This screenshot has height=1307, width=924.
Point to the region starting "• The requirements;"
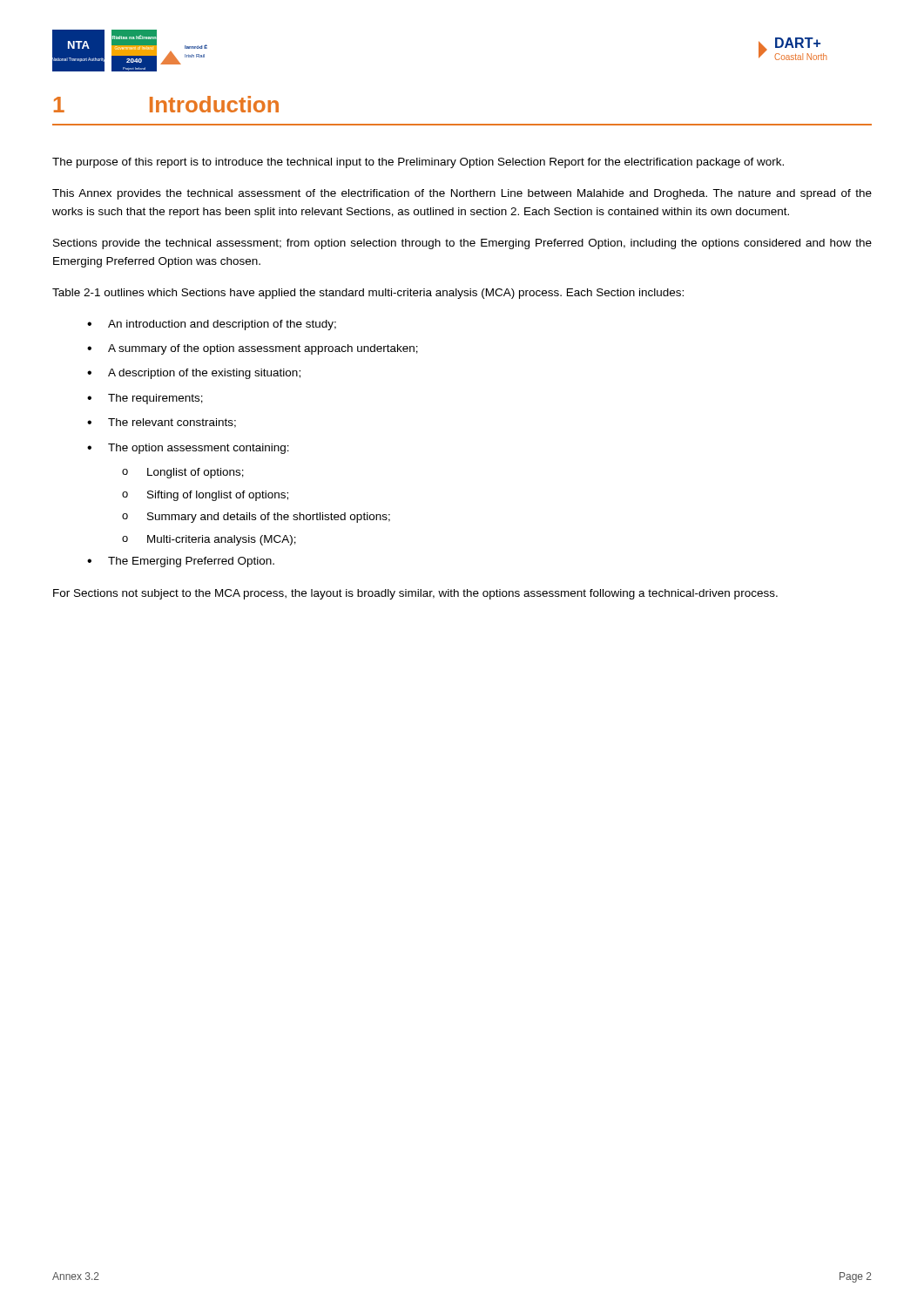click(x=145, y=398)
